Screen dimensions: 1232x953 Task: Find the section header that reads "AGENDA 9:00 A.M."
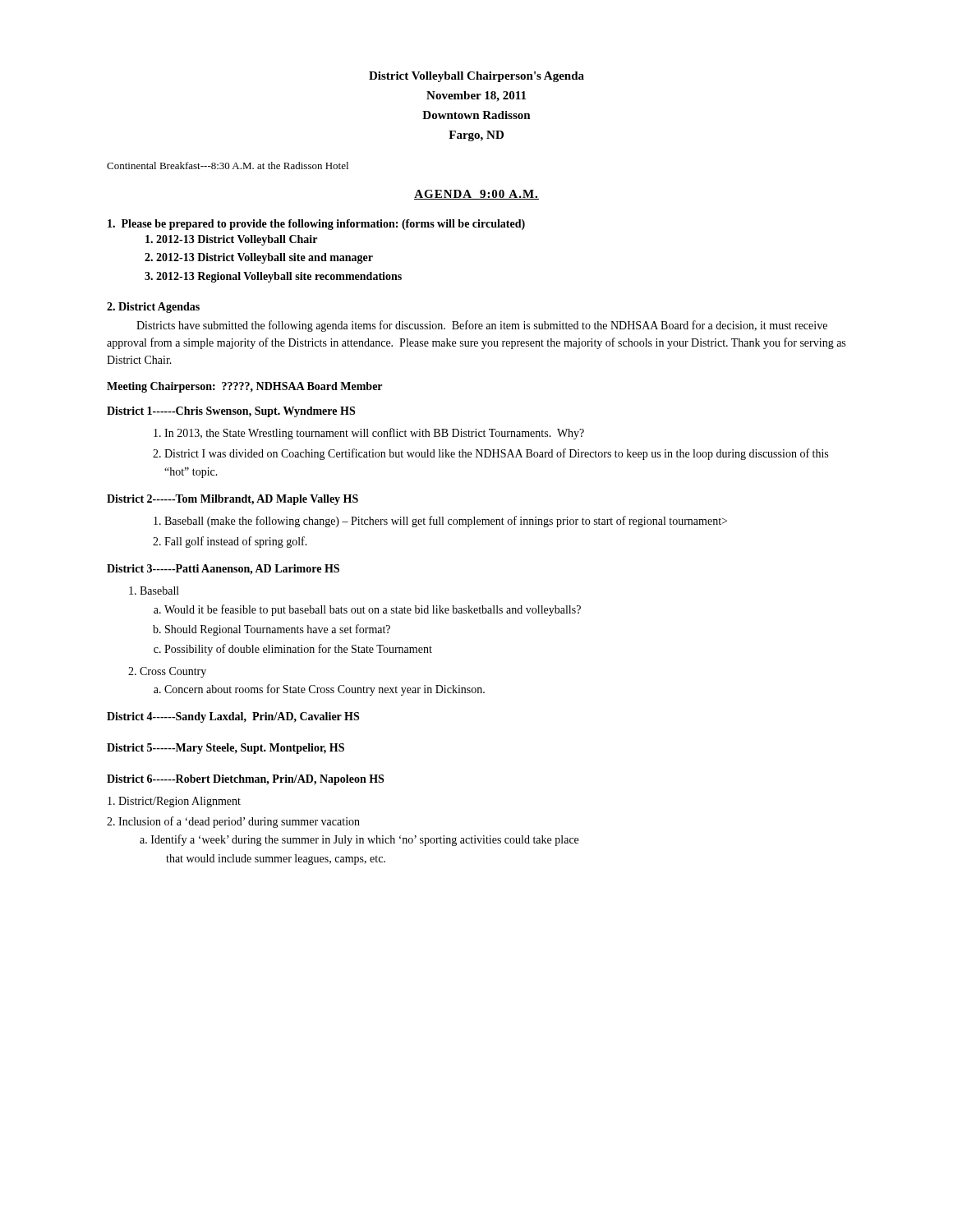coord(476,194)
